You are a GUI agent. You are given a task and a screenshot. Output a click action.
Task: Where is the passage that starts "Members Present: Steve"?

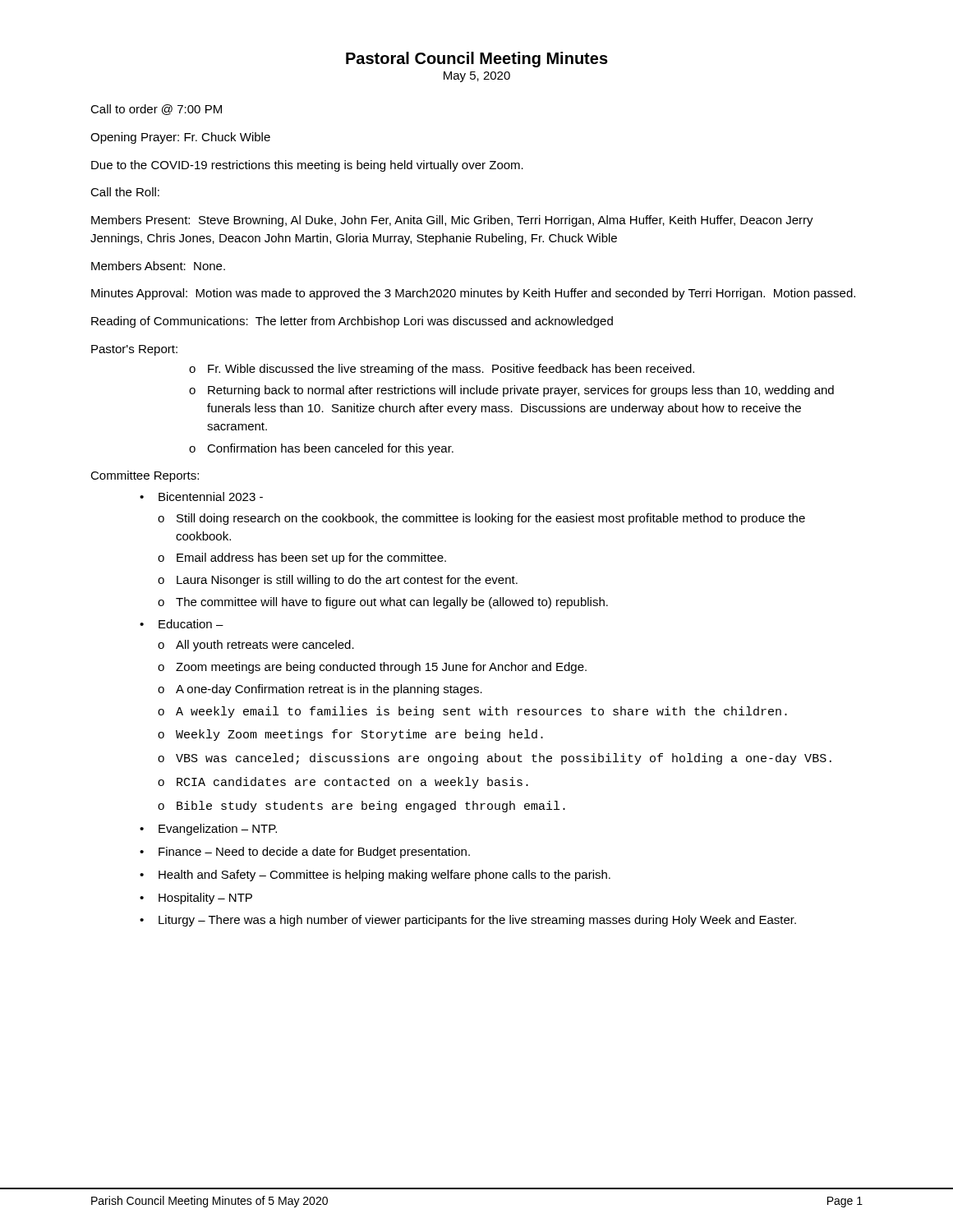(452, 229)
